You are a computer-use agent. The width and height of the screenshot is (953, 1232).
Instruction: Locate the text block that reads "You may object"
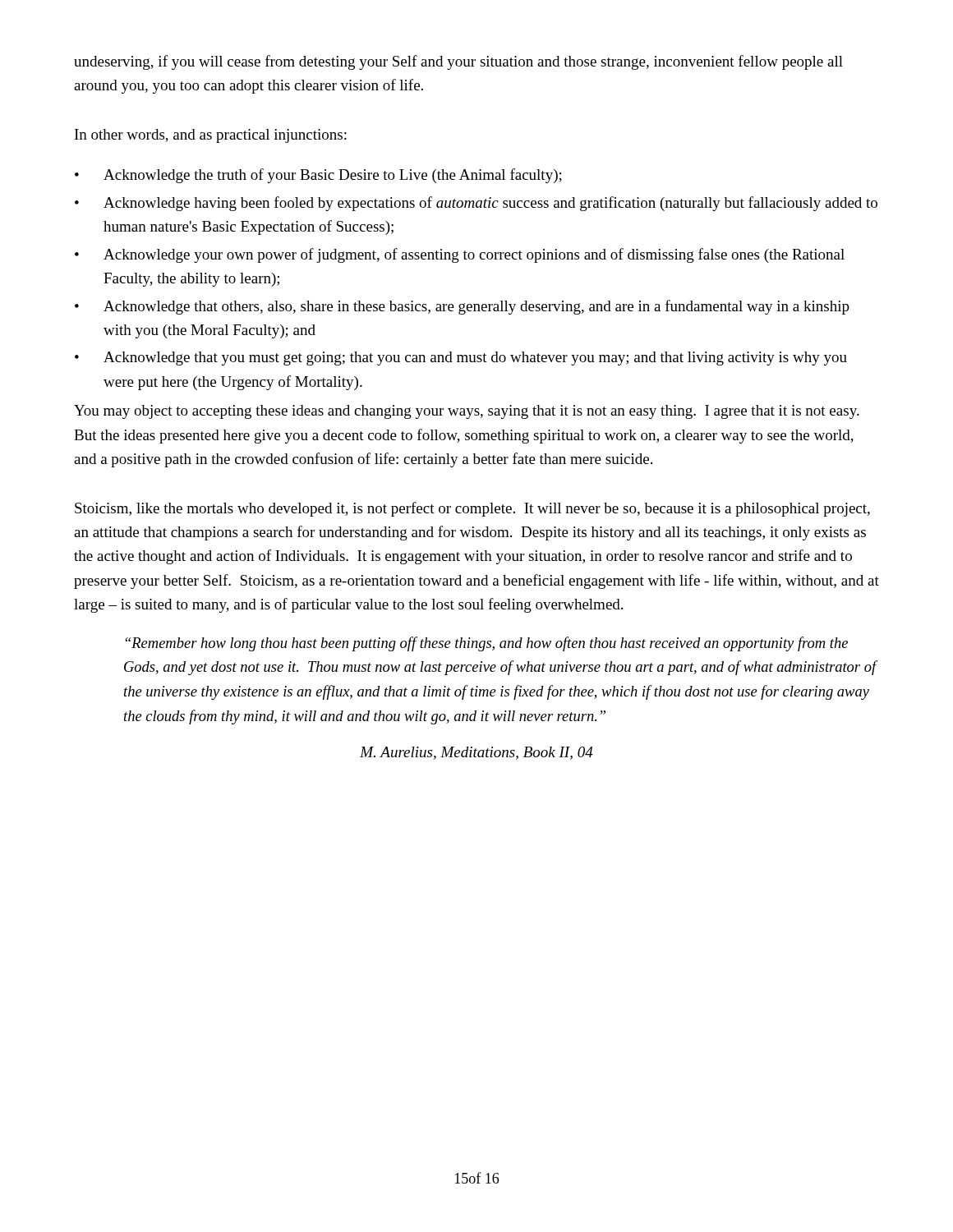pyautogui.click(x=476, y=435)
